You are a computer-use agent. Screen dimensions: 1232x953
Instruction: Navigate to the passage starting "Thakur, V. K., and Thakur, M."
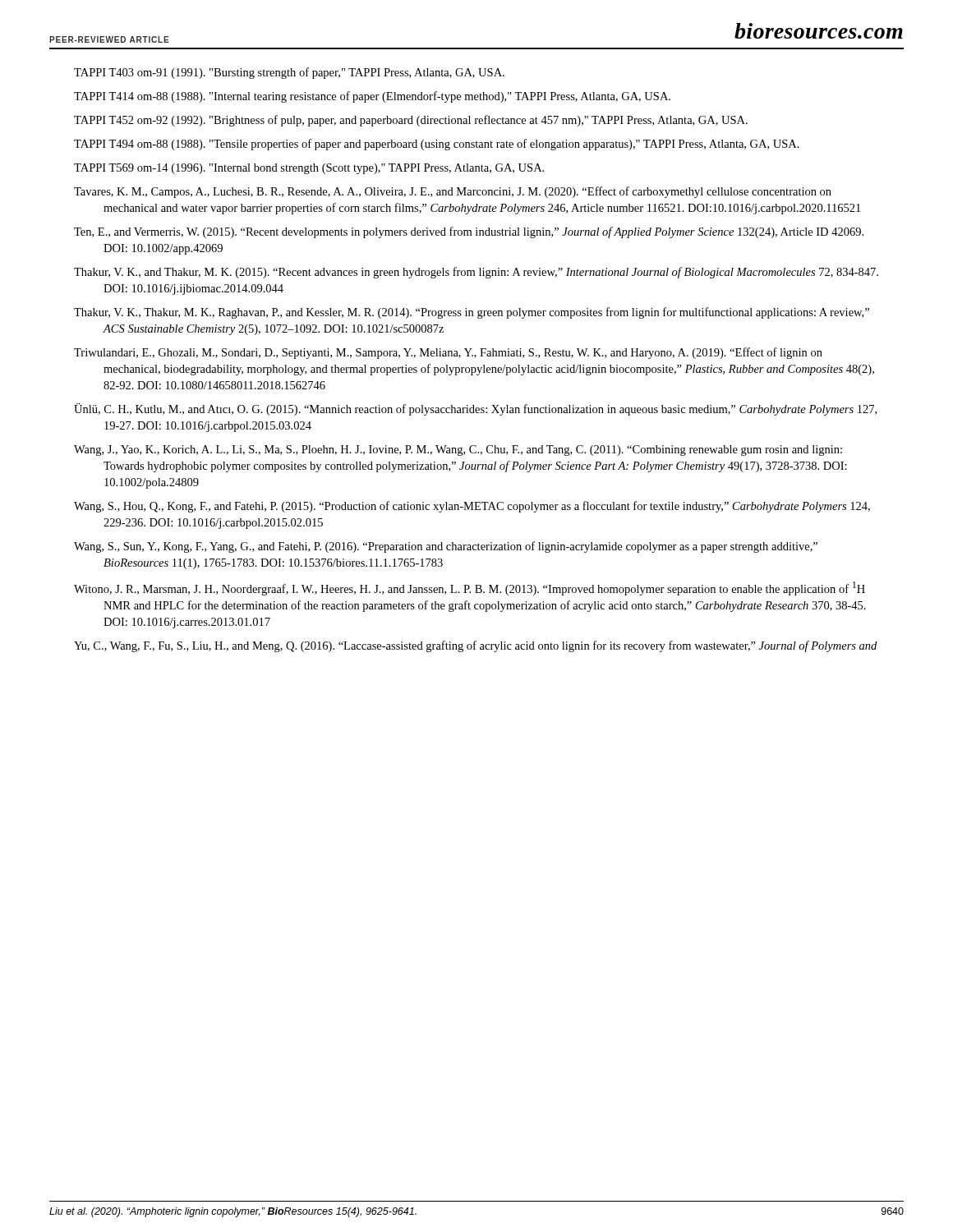476,280
